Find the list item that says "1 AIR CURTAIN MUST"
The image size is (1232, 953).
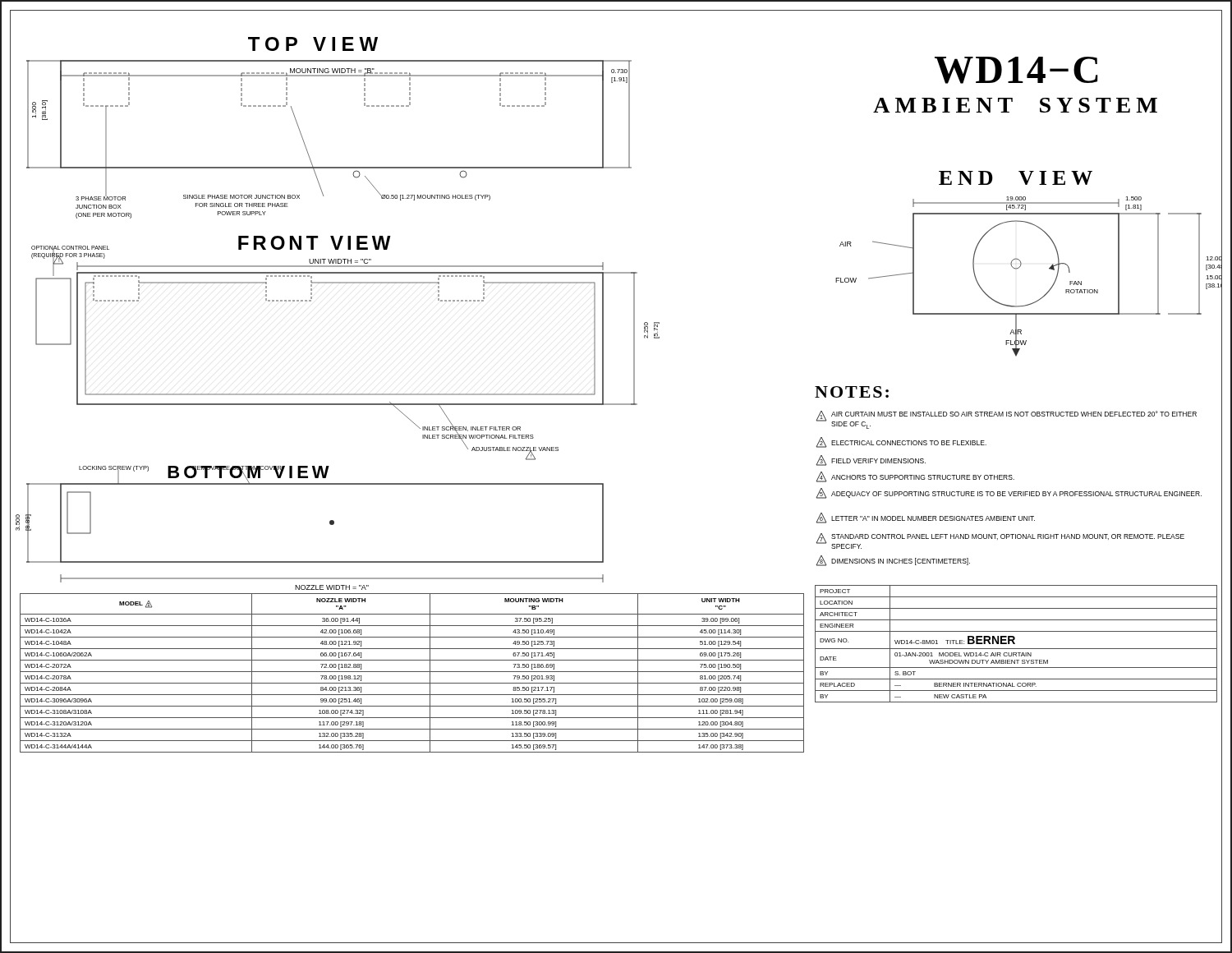point(1012,421)
